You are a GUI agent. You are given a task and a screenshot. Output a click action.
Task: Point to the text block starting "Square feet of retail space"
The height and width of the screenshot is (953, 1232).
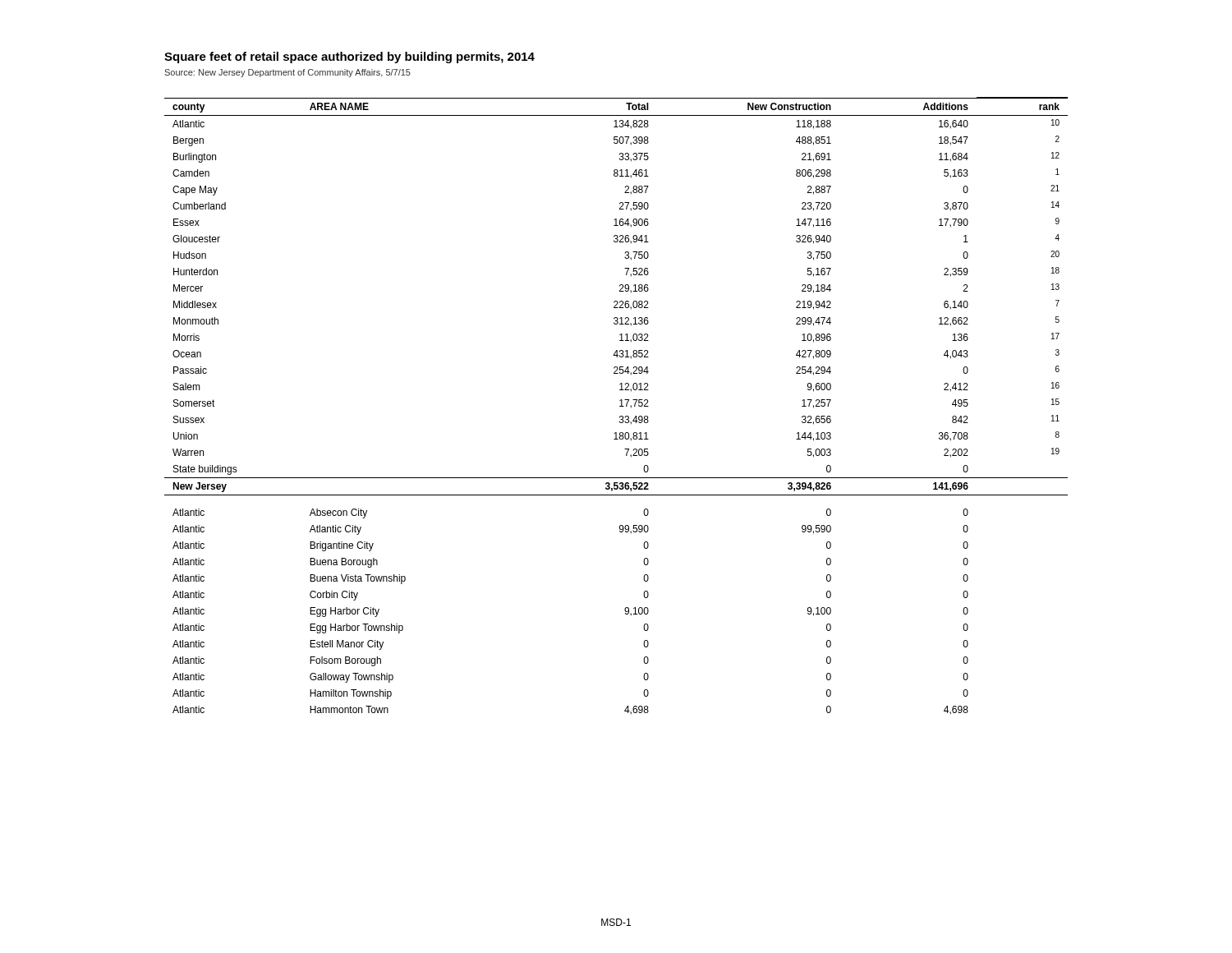coord(349,56)
